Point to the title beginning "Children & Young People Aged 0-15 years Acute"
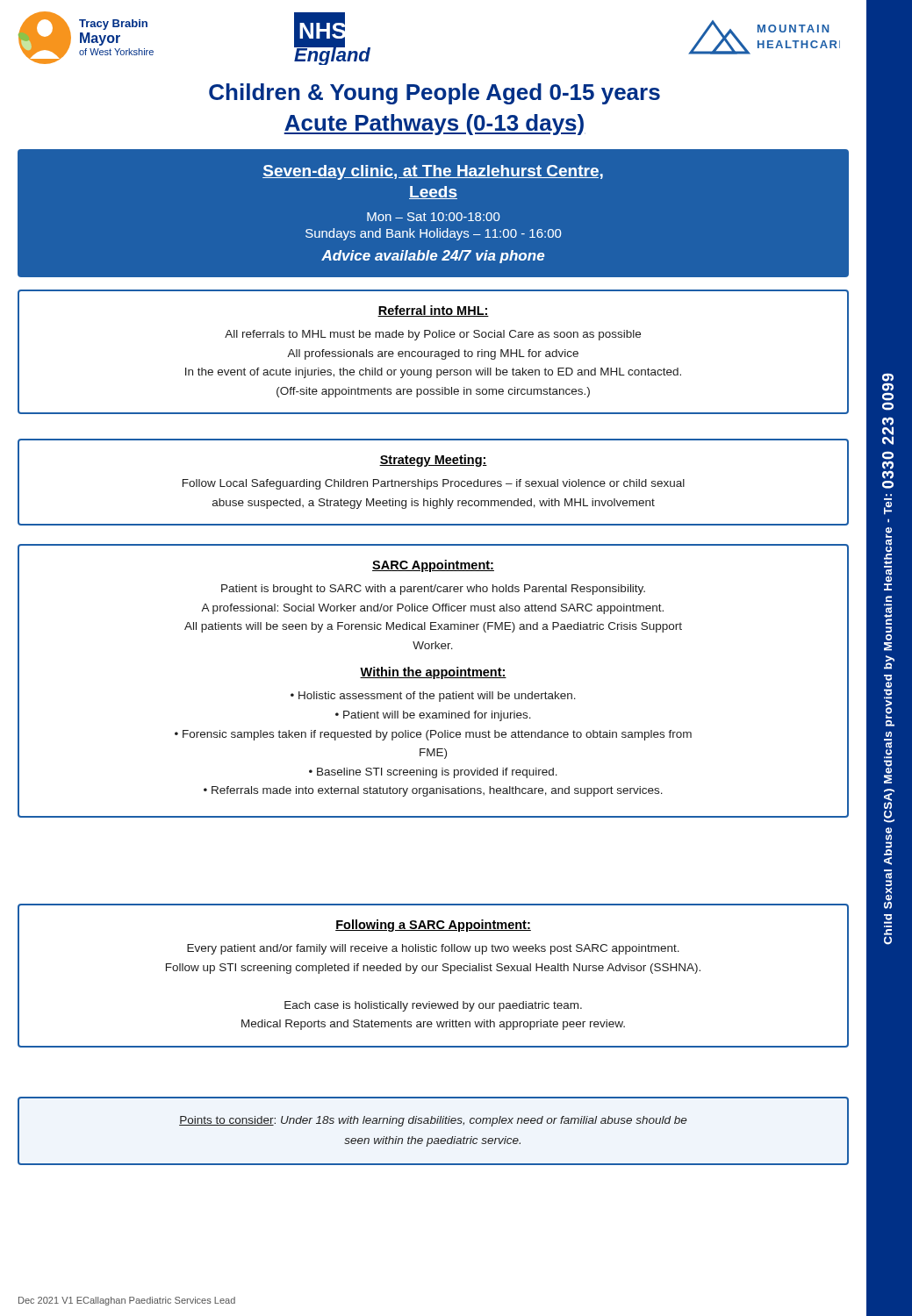 tap(434, 108)
